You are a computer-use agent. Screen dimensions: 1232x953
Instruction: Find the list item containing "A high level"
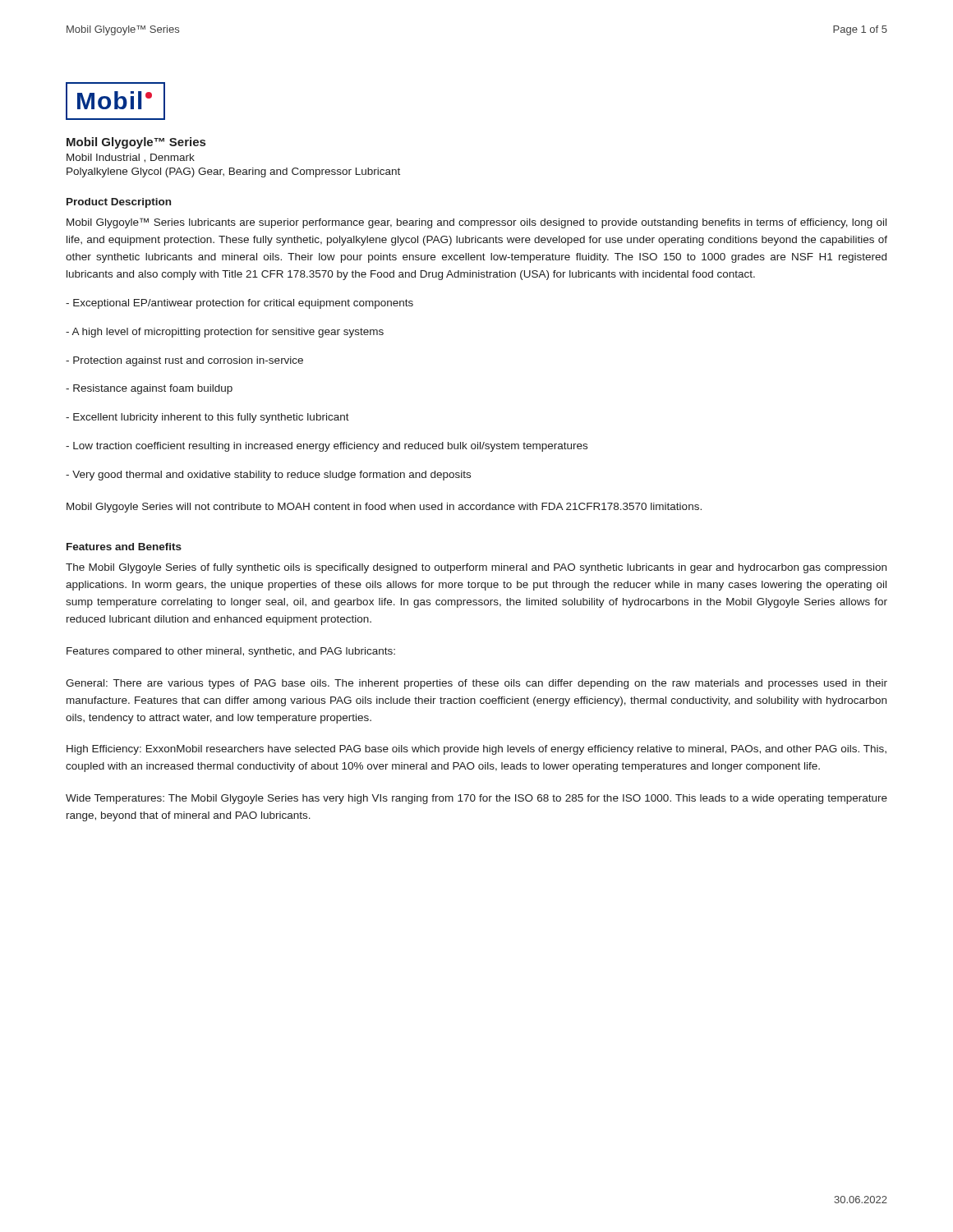pos(225,331)
